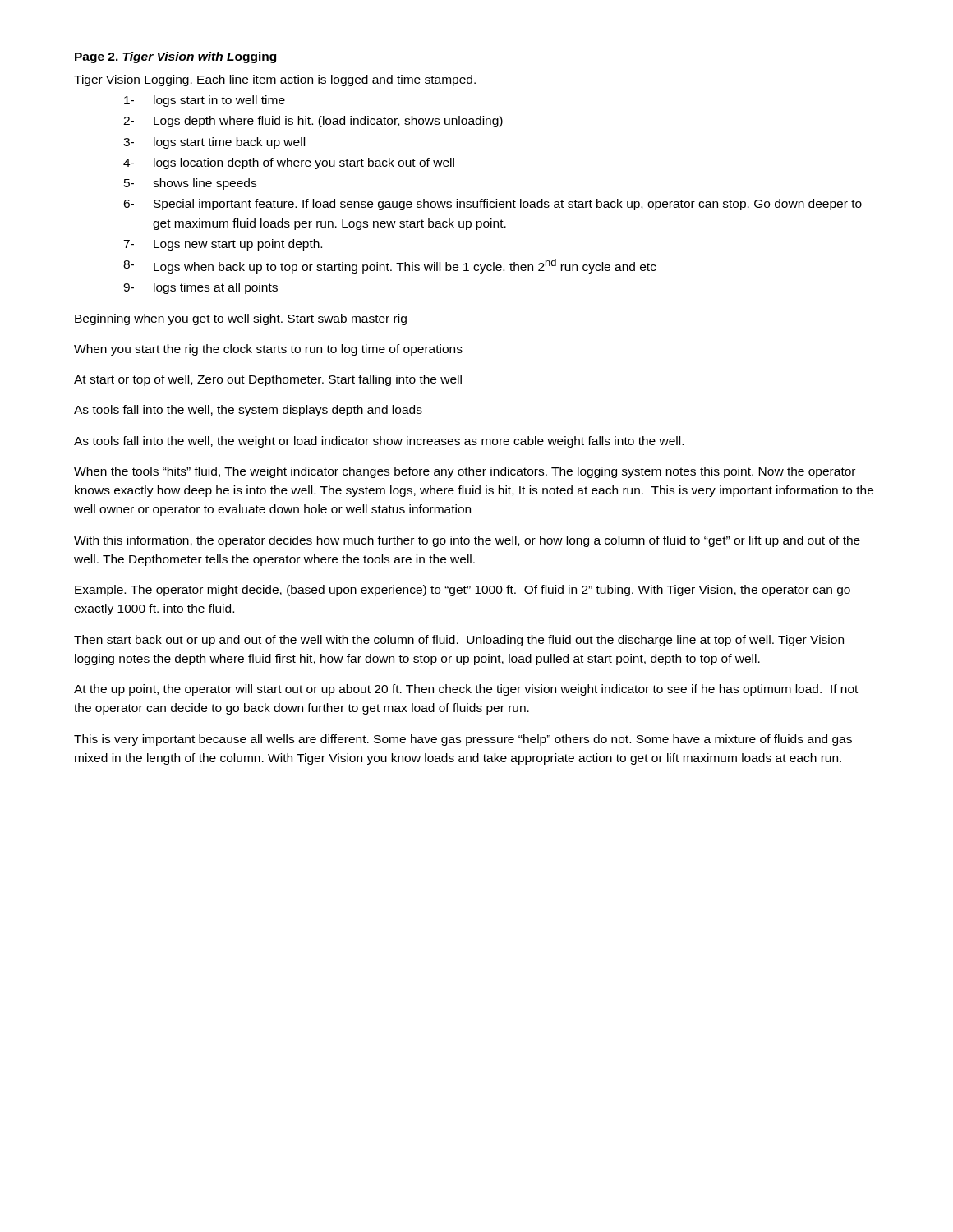Select the list item containing "5- shows line"
The image size is (953, 1232).
tap(190, 184)
